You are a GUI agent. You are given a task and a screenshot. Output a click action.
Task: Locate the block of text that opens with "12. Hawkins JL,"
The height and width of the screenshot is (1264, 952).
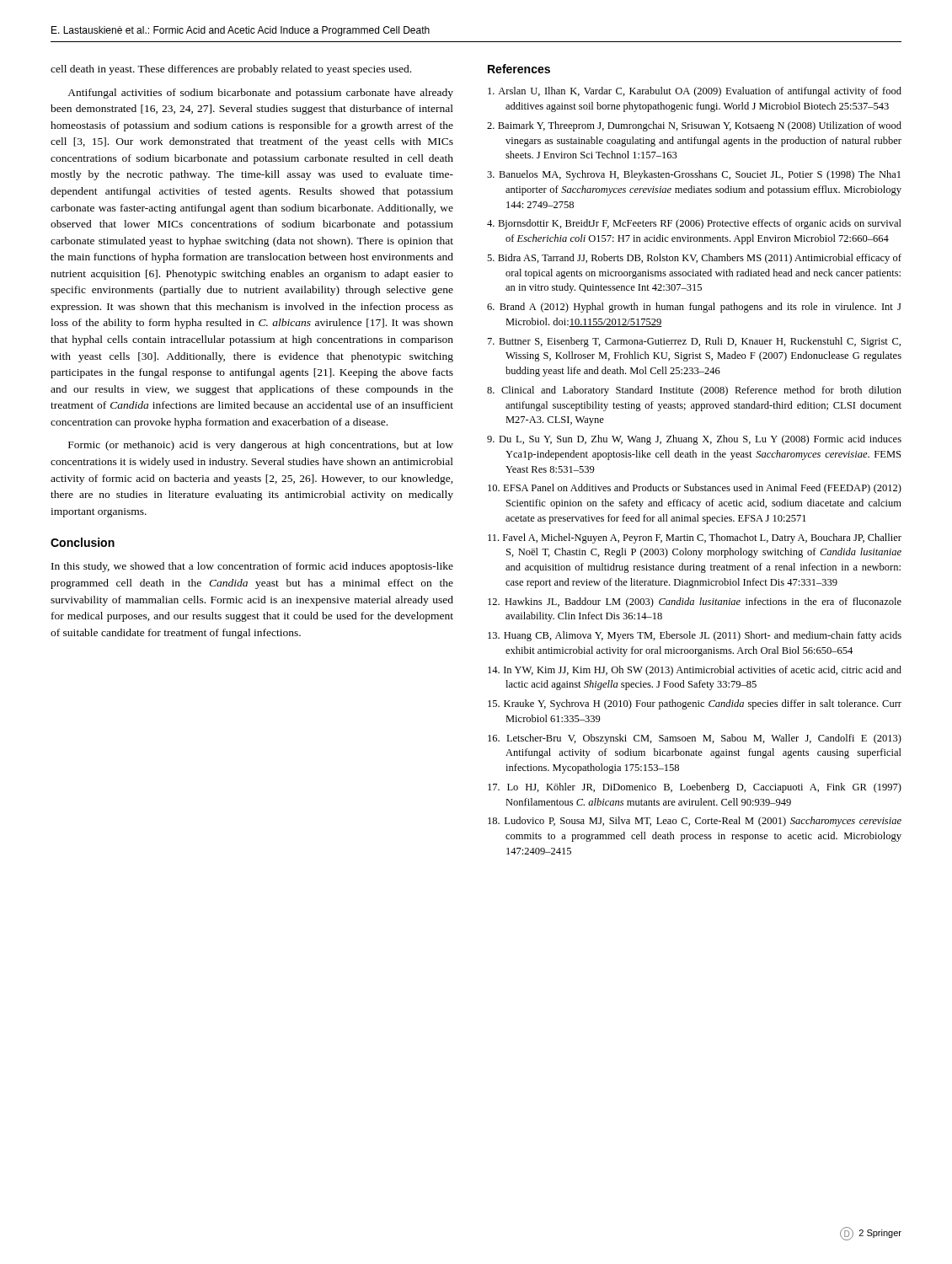coord(694,609)
